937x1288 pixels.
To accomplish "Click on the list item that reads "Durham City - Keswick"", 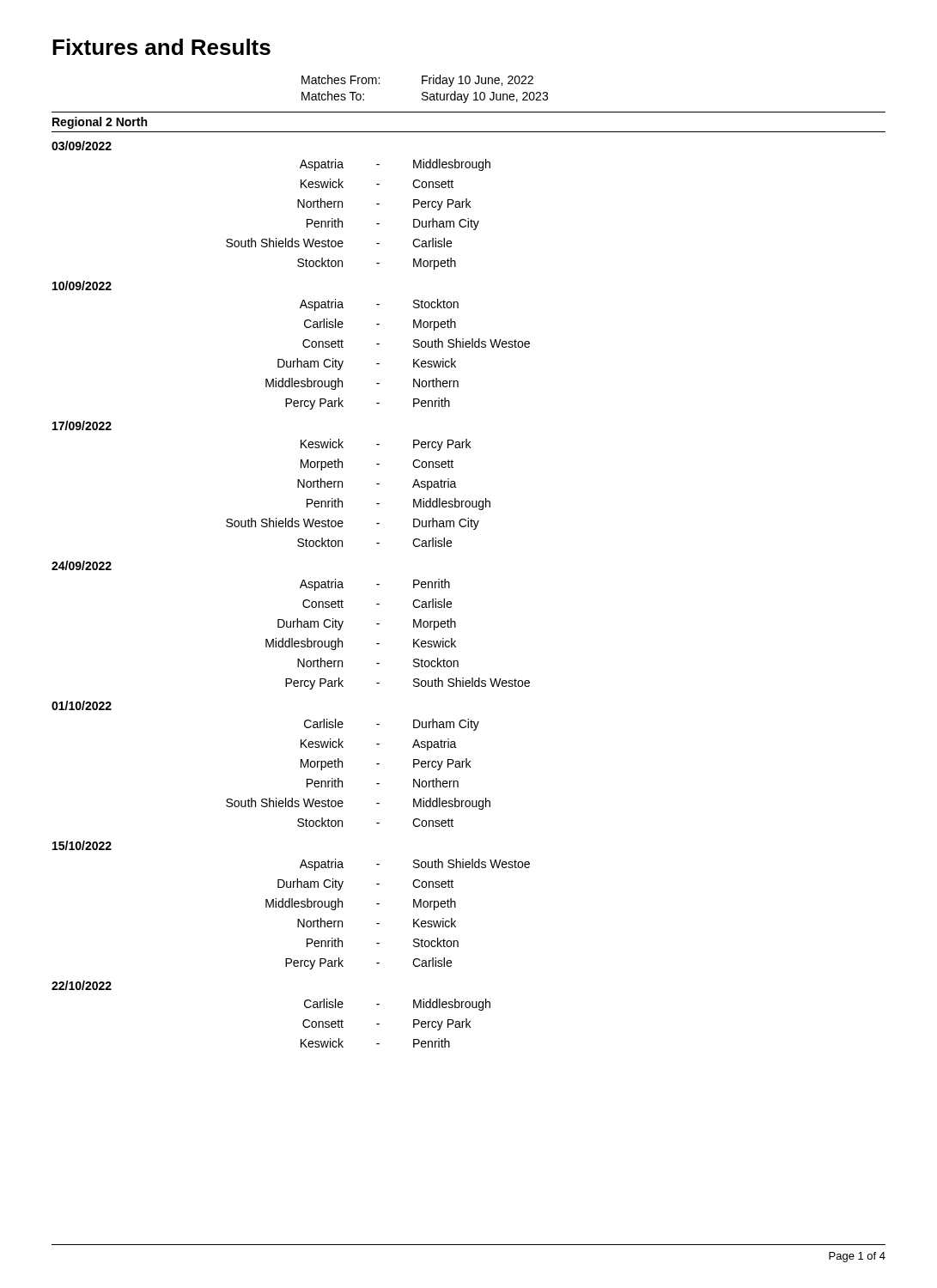I will click(x=378, y=363).
